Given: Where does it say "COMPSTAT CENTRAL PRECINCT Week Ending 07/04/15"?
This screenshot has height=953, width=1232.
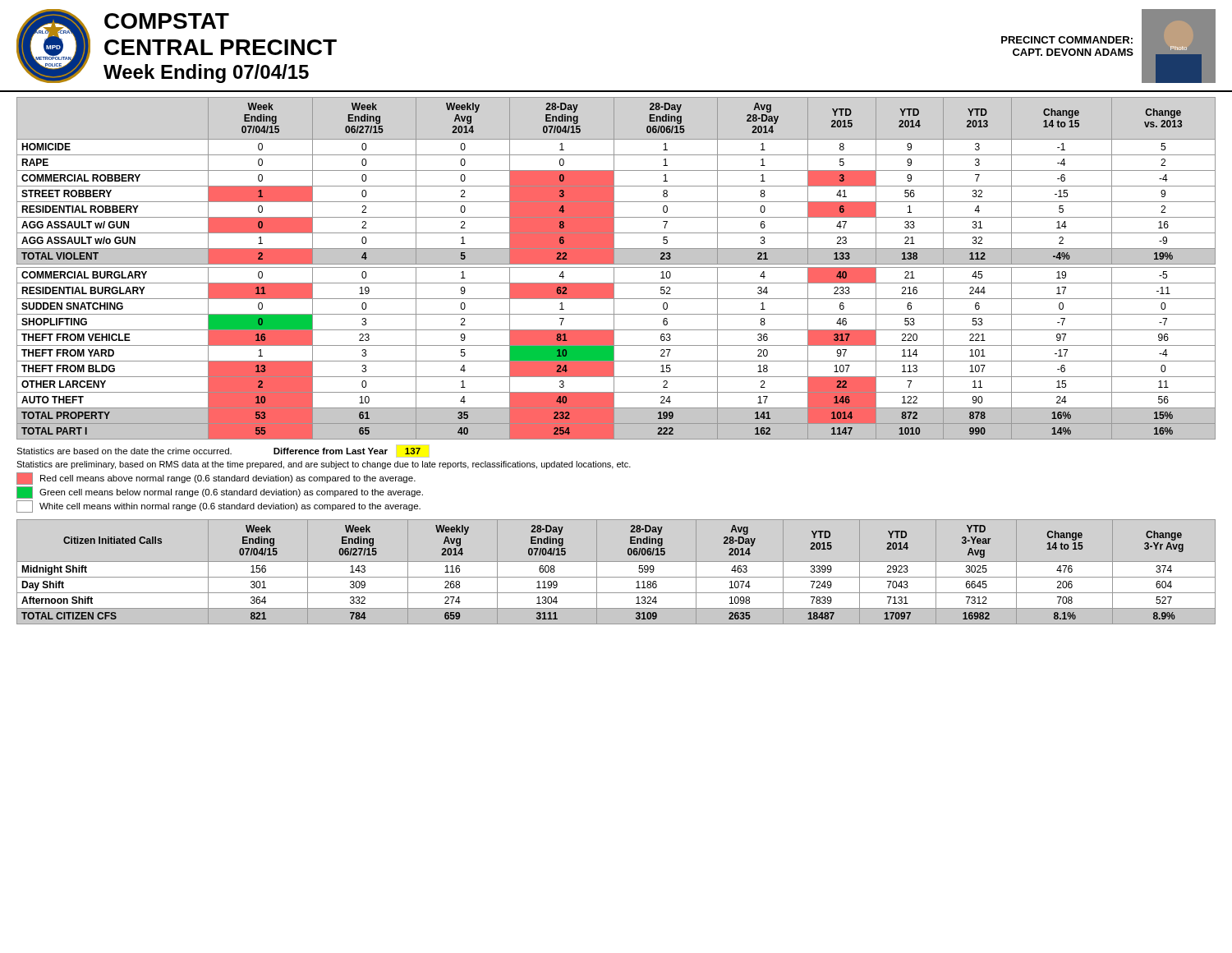Looking at the screenshot, I should coord(167,21).
